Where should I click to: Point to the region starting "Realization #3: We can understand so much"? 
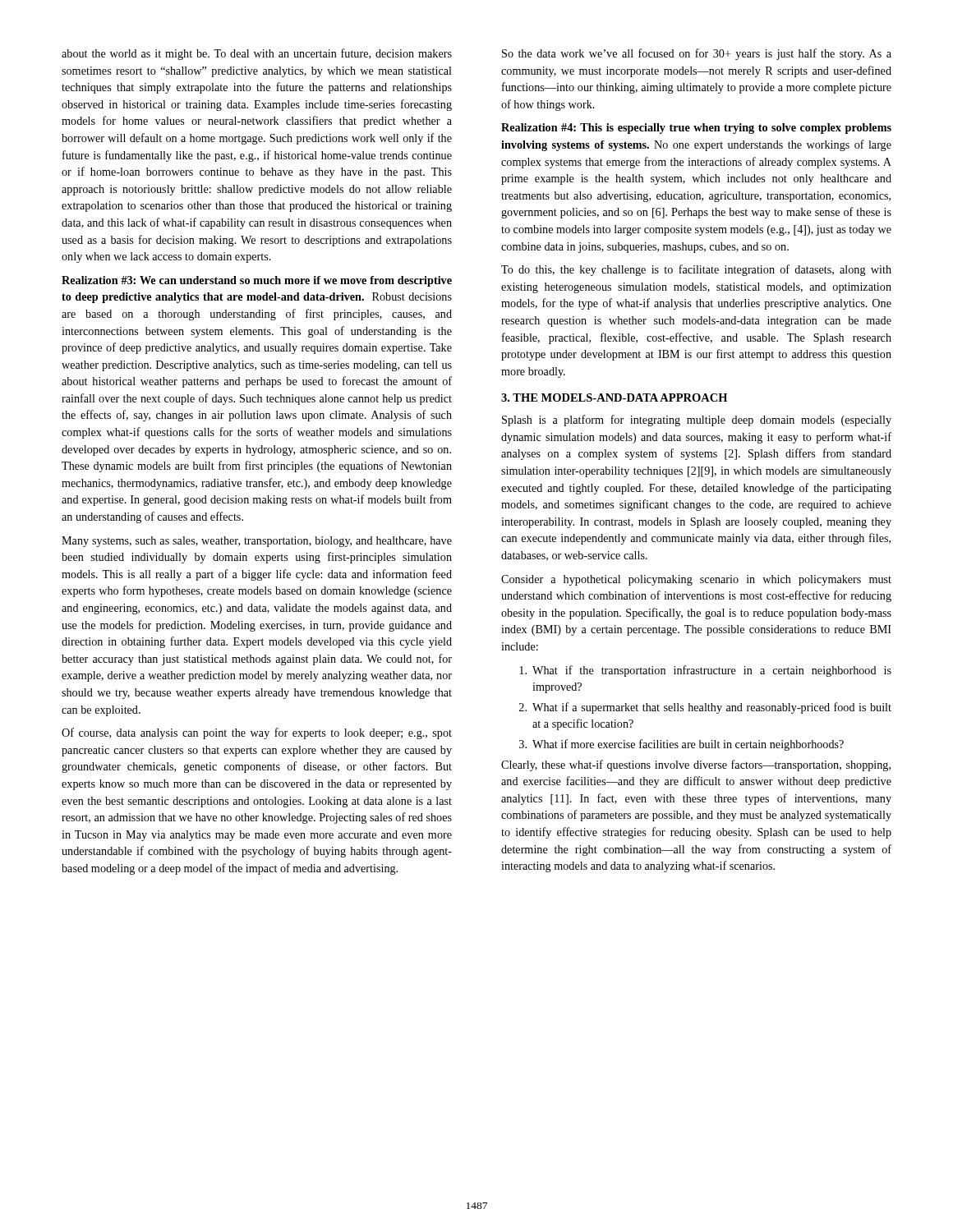click(x=257, y=398)
